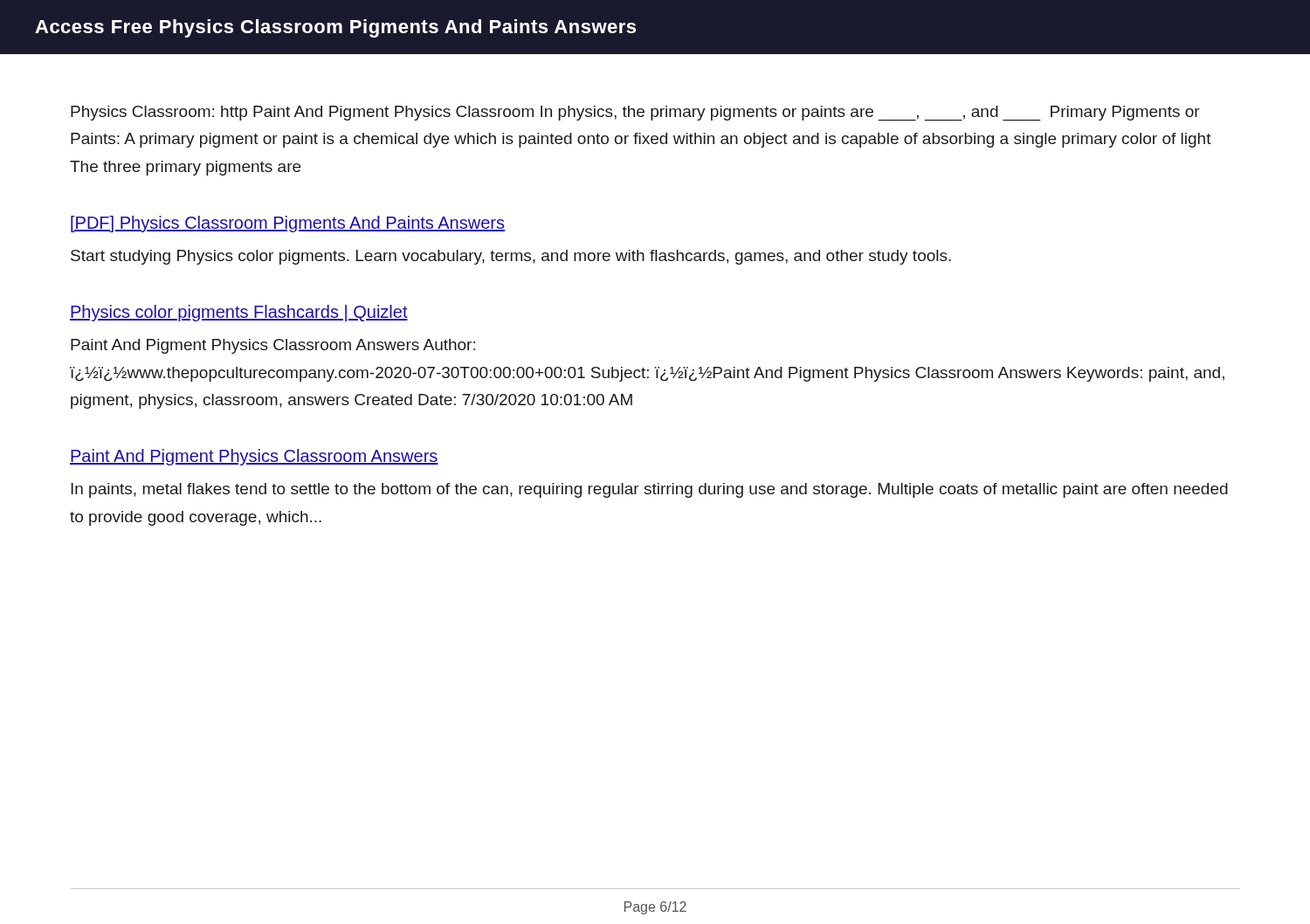Point to the block beginning "Physics Classroom: http Paint And Pigment"

640,139
